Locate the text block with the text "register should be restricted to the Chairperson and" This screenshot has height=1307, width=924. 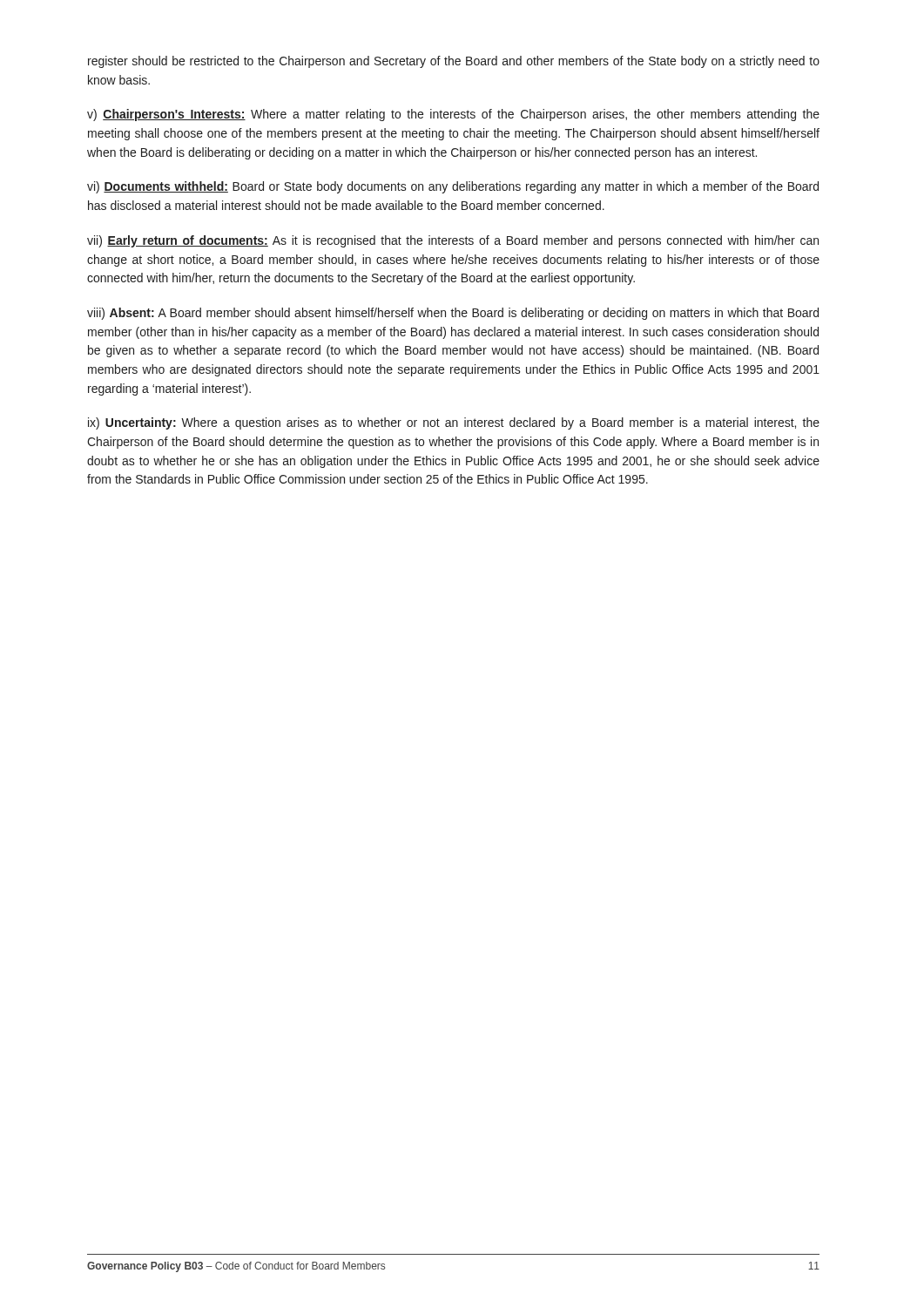click(453, 70)
